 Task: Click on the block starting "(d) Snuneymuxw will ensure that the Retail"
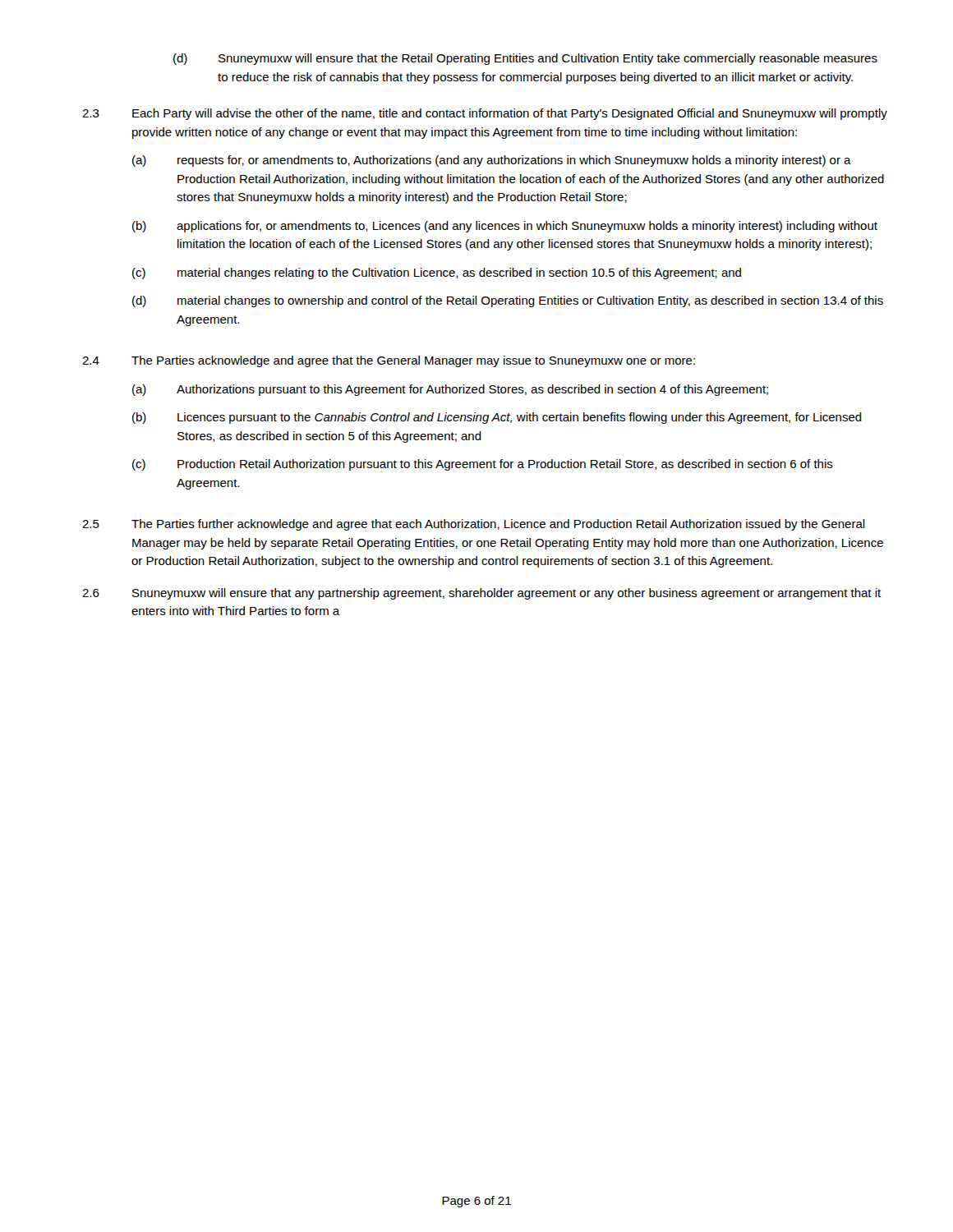click(530, 68)
